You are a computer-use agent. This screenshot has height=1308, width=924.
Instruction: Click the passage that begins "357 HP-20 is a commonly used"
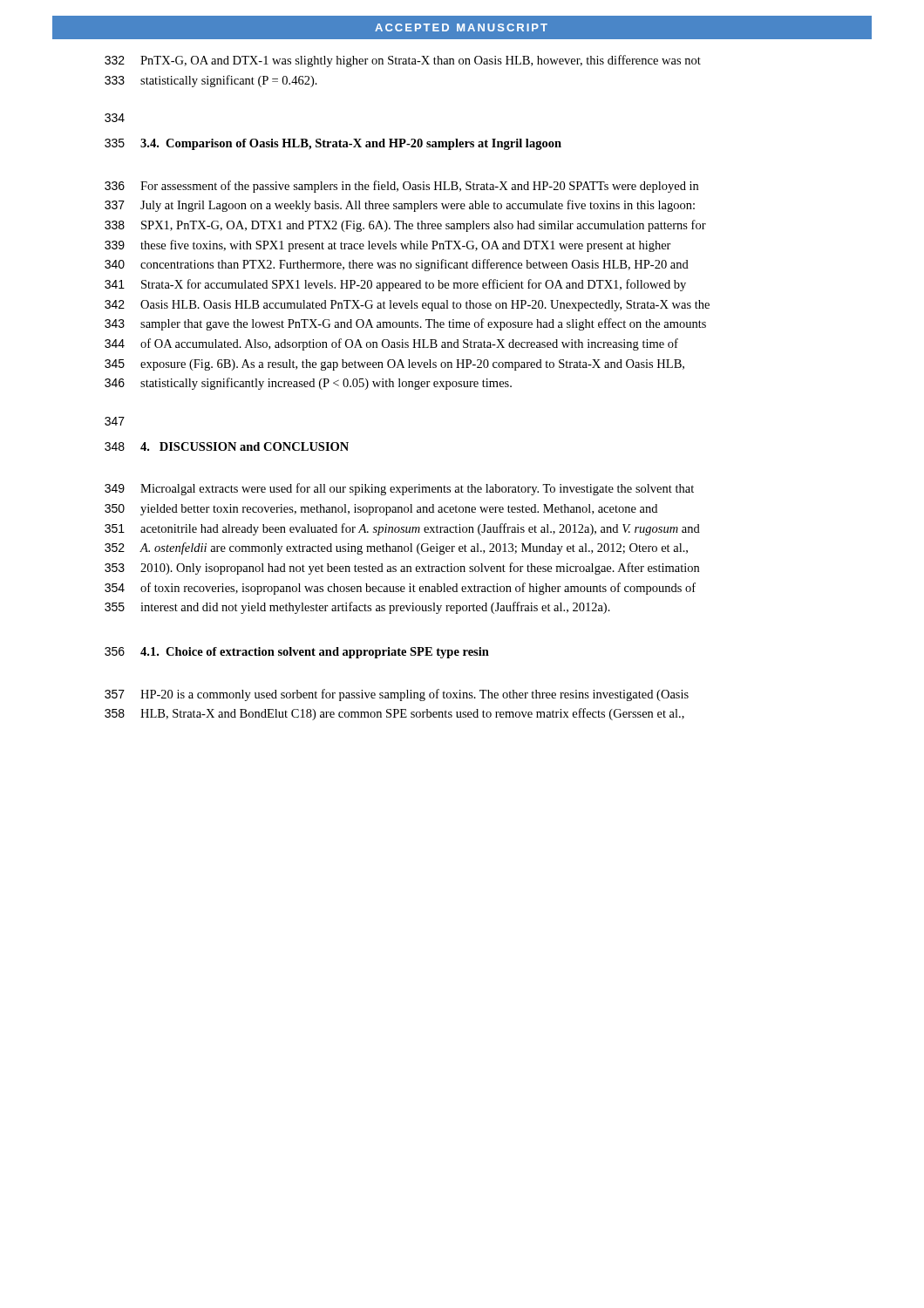[x=473, y=704]
